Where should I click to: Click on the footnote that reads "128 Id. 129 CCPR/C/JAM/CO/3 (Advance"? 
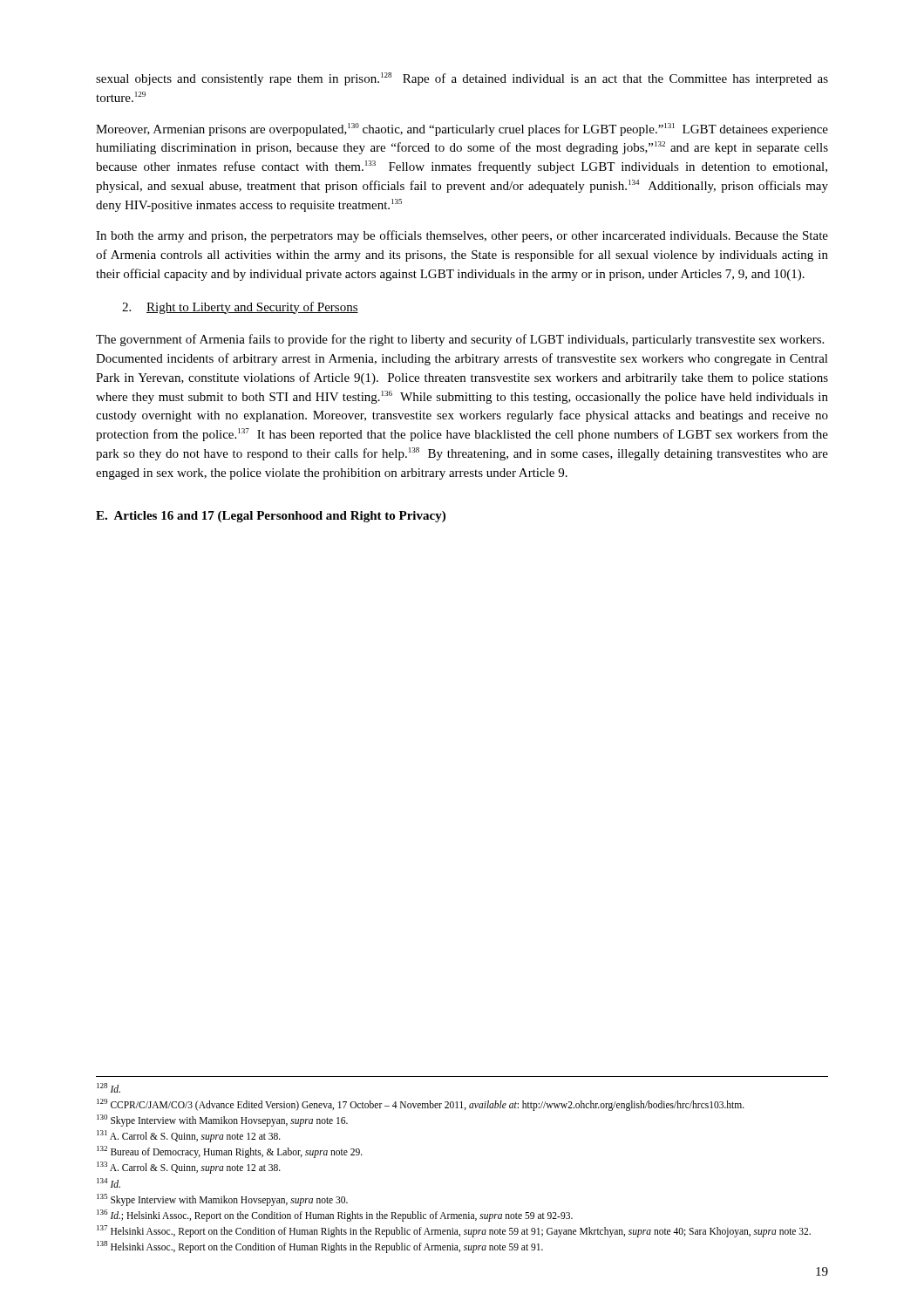[x=109, y=1088]
